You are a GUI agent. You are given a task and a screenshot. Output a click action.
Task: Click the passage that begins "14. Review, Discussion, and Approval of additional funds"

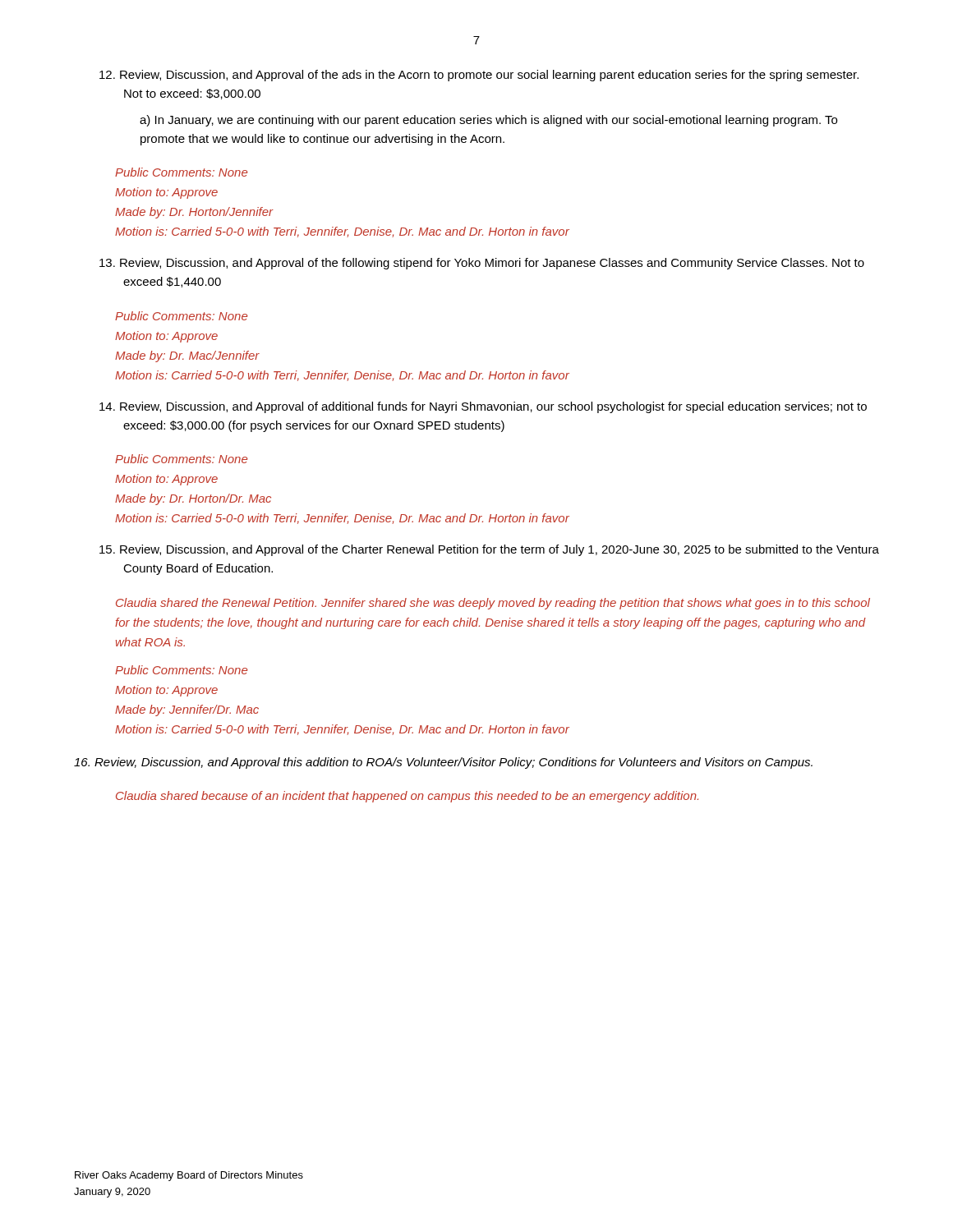(x=489, y=415)
